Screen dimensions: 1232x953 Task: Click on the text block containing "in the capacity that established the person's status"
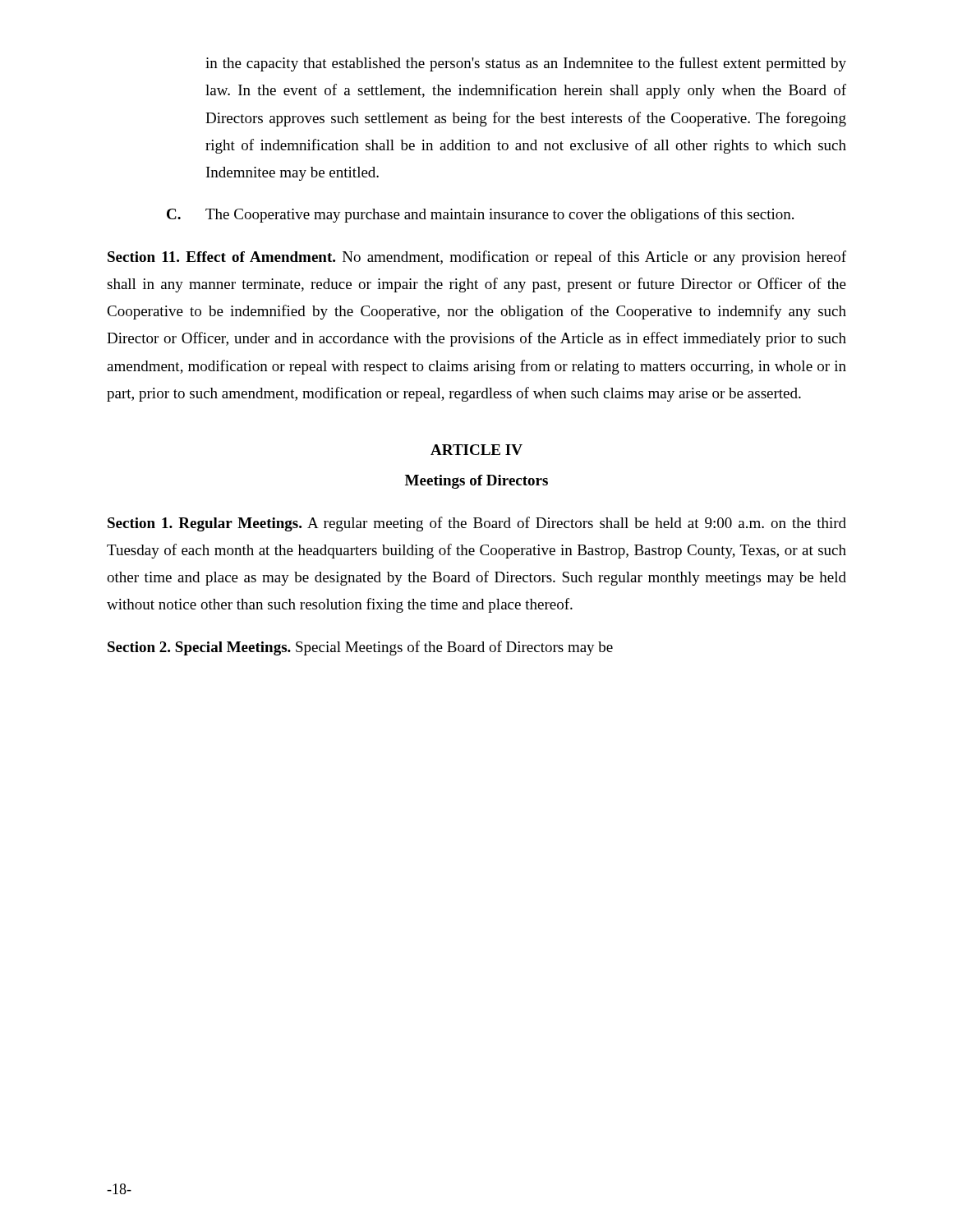(x=526, y=117)
